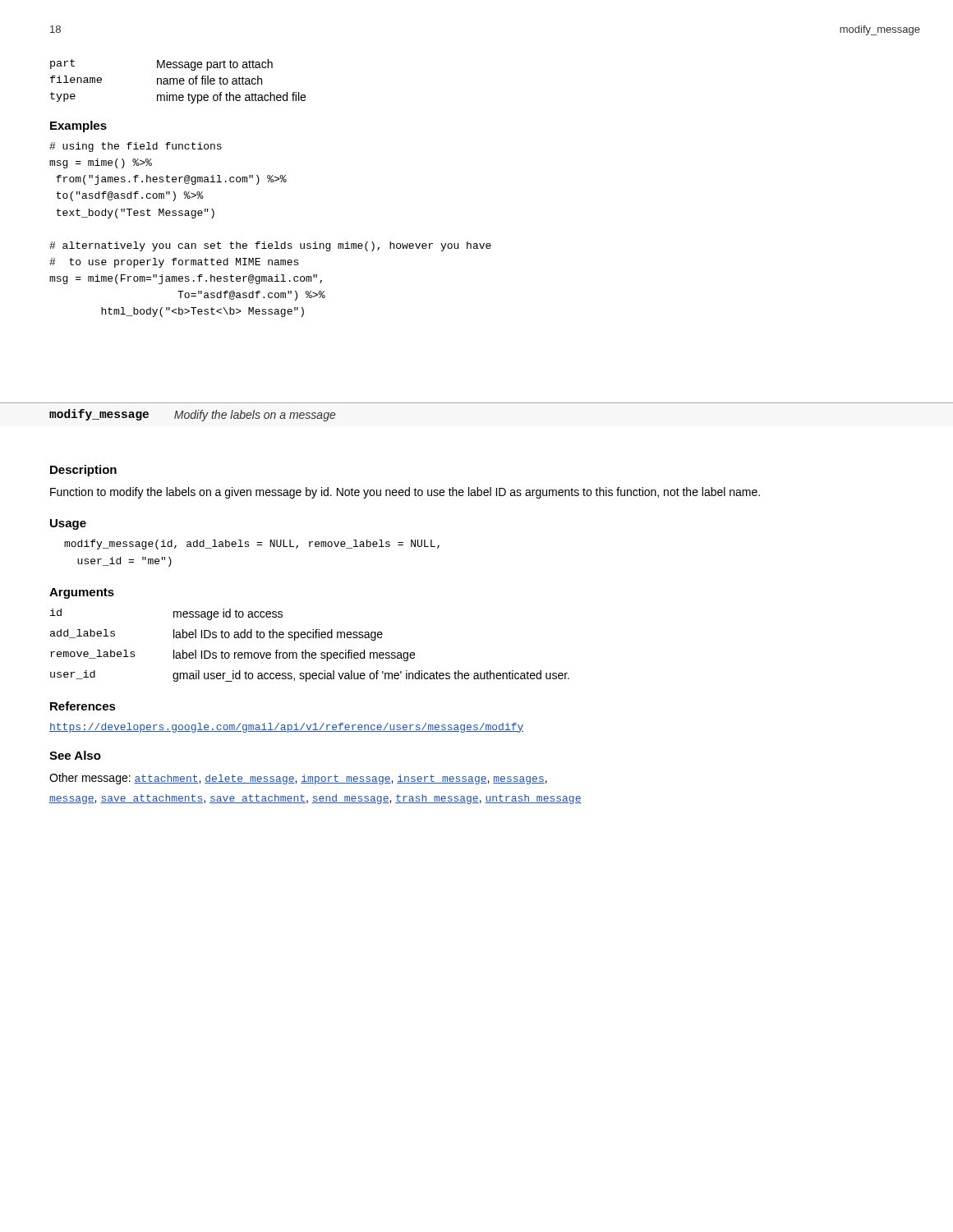
Task: Select the section header containing "See Also"
Action: click(x=75, y=755)
